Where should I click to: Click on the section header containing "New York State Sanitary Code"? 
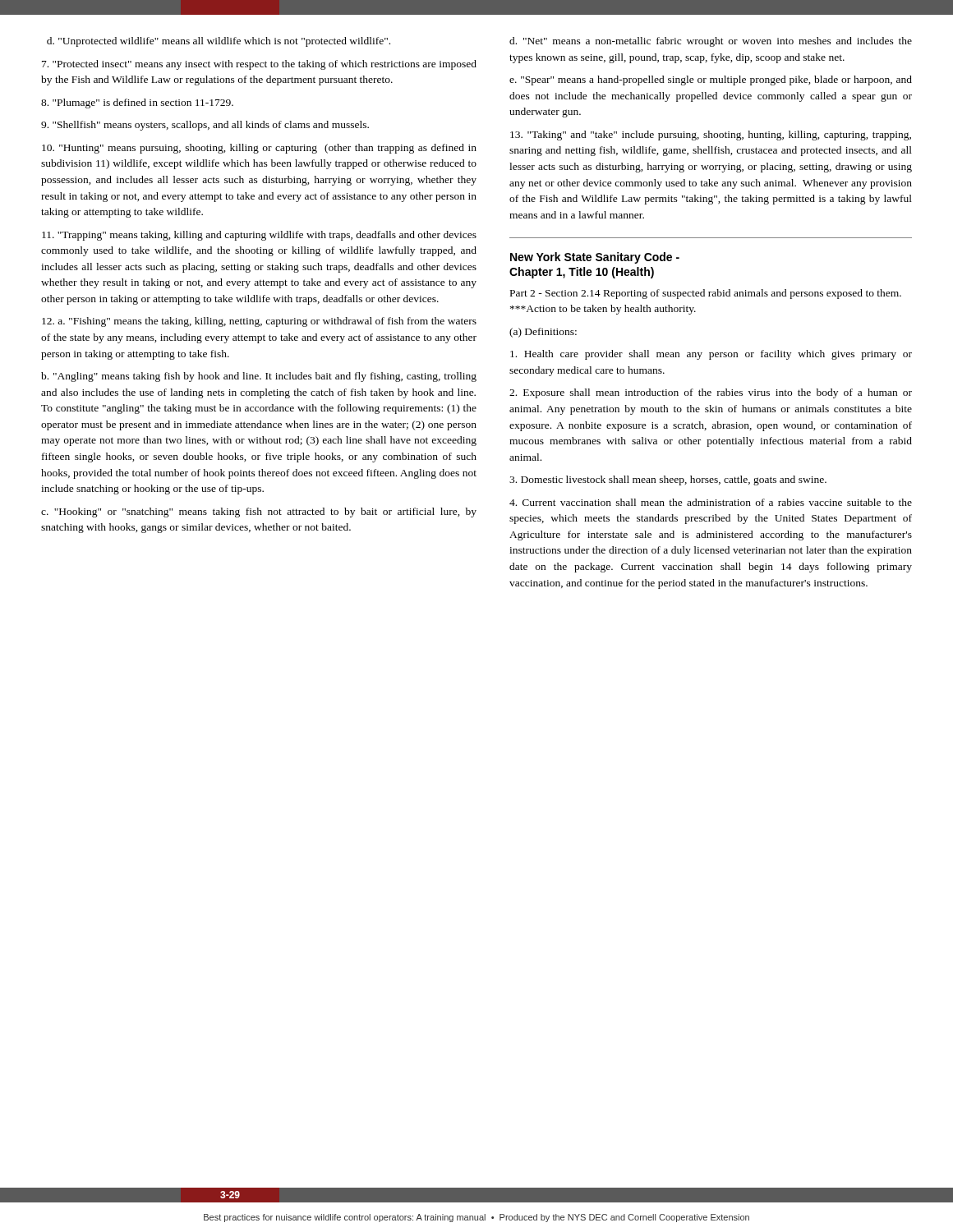[x=594, y=265]
